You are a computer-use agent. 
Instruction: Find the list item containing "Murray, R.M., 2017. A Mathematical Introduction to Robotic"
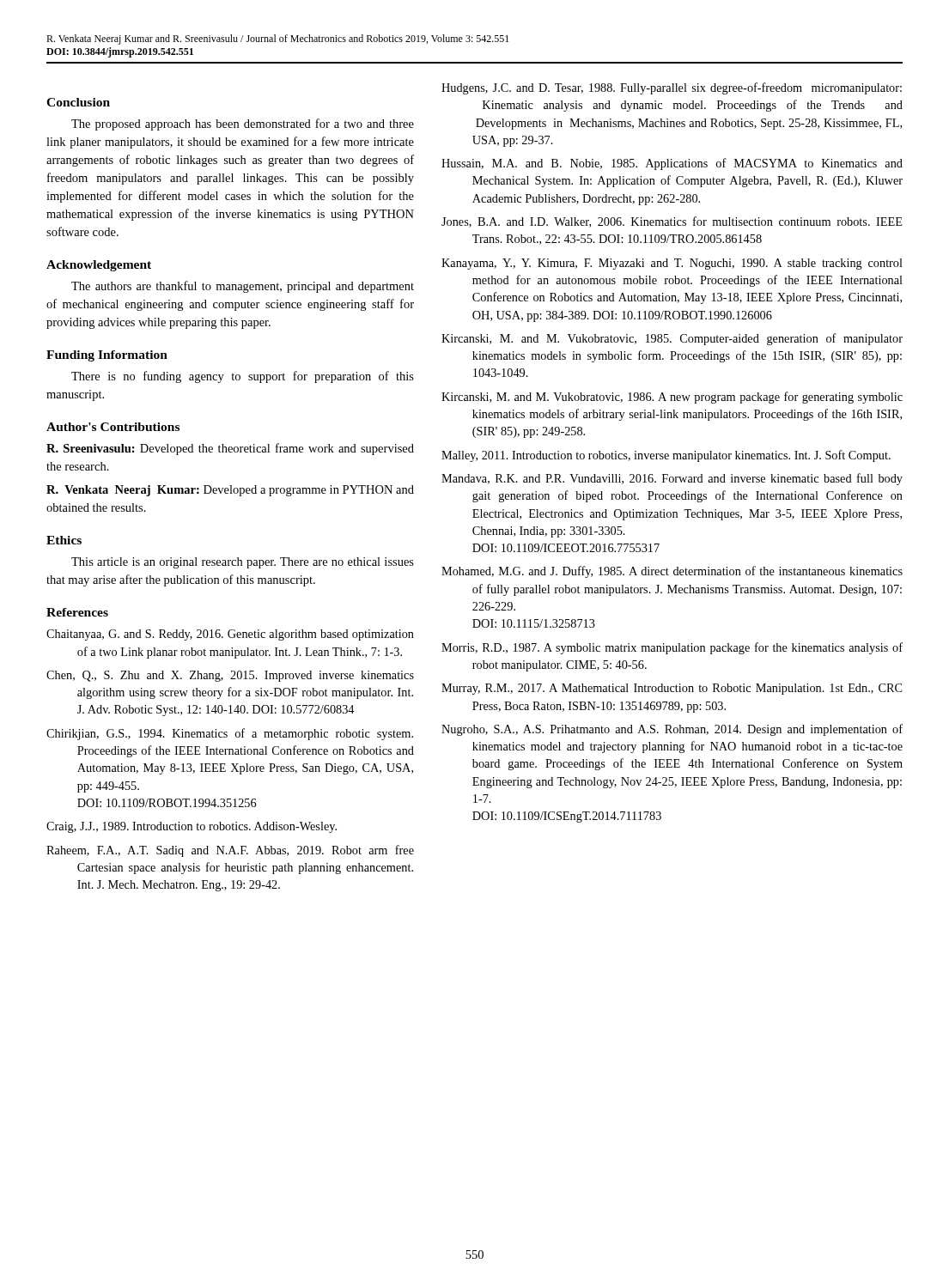tap(672, 697)
